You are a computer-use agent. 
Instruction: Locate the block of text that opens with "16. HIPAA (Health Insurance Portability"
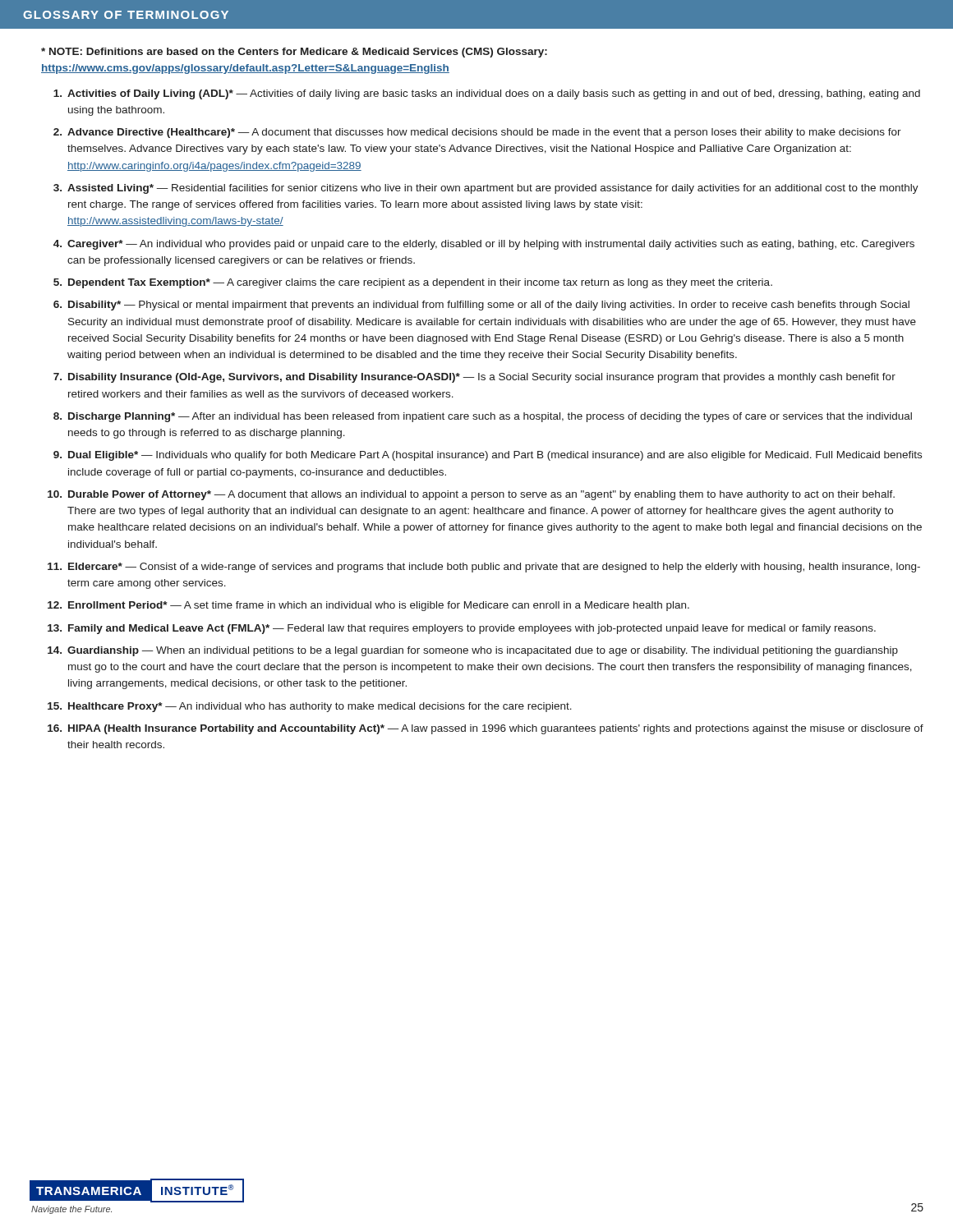(x=480, y=737)
